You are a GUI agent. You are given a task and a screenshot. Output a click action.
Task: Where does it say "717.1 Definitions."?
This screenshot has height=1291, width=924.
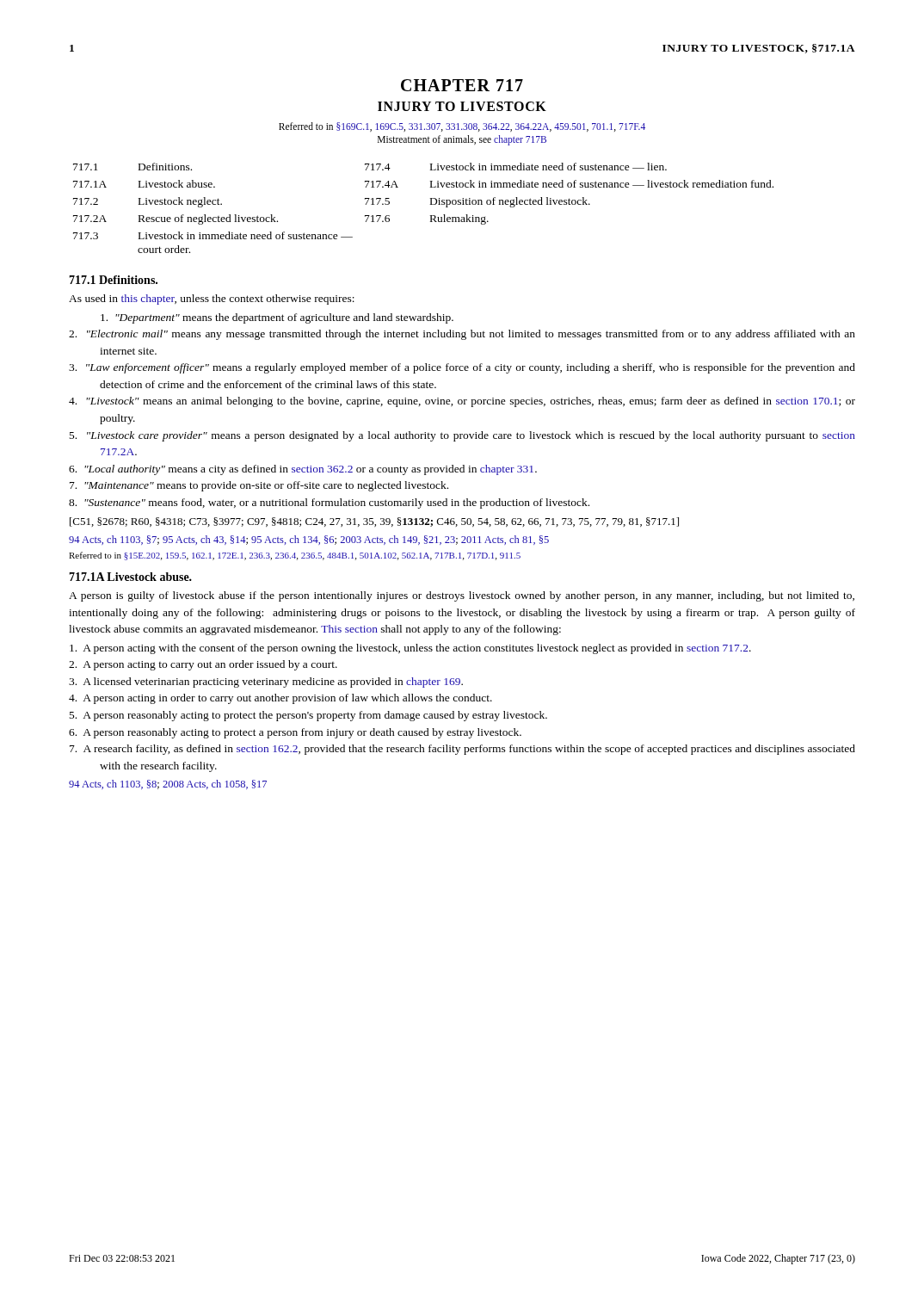click(114, 280)
